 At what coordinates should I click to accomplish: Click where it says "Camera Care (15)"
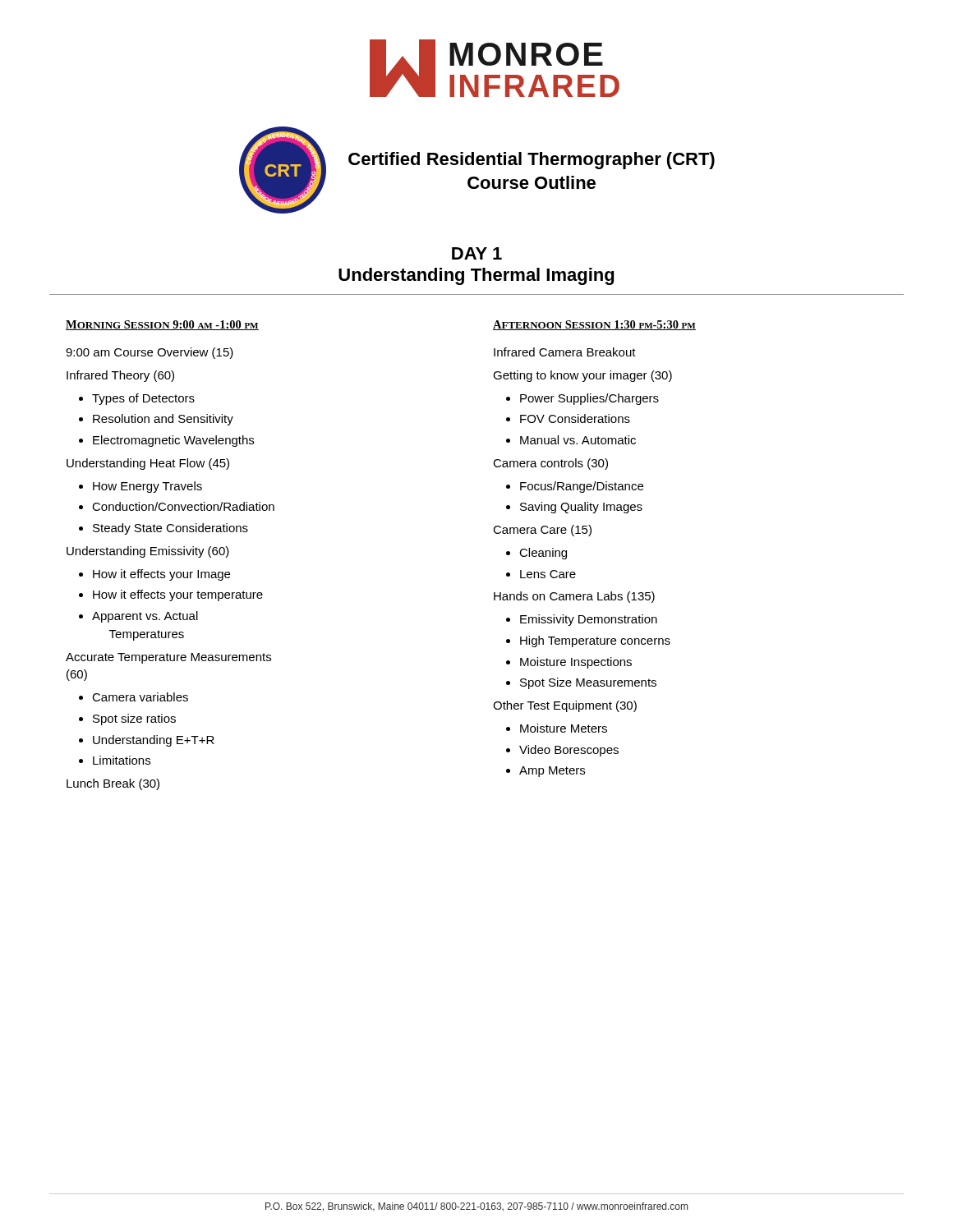543,529
